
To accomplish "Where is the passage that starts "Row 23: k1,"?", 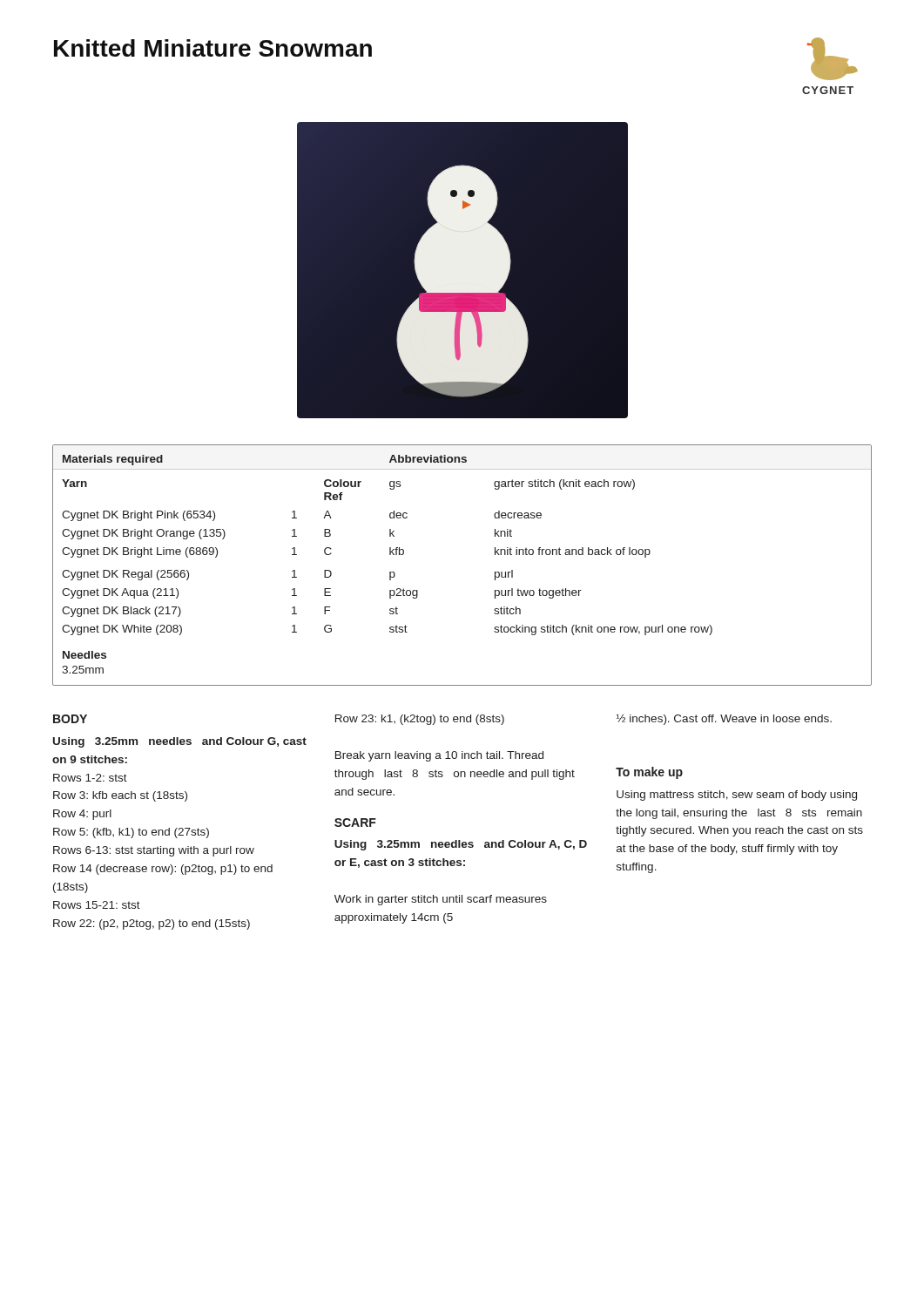I will click(x=454, y=755).
